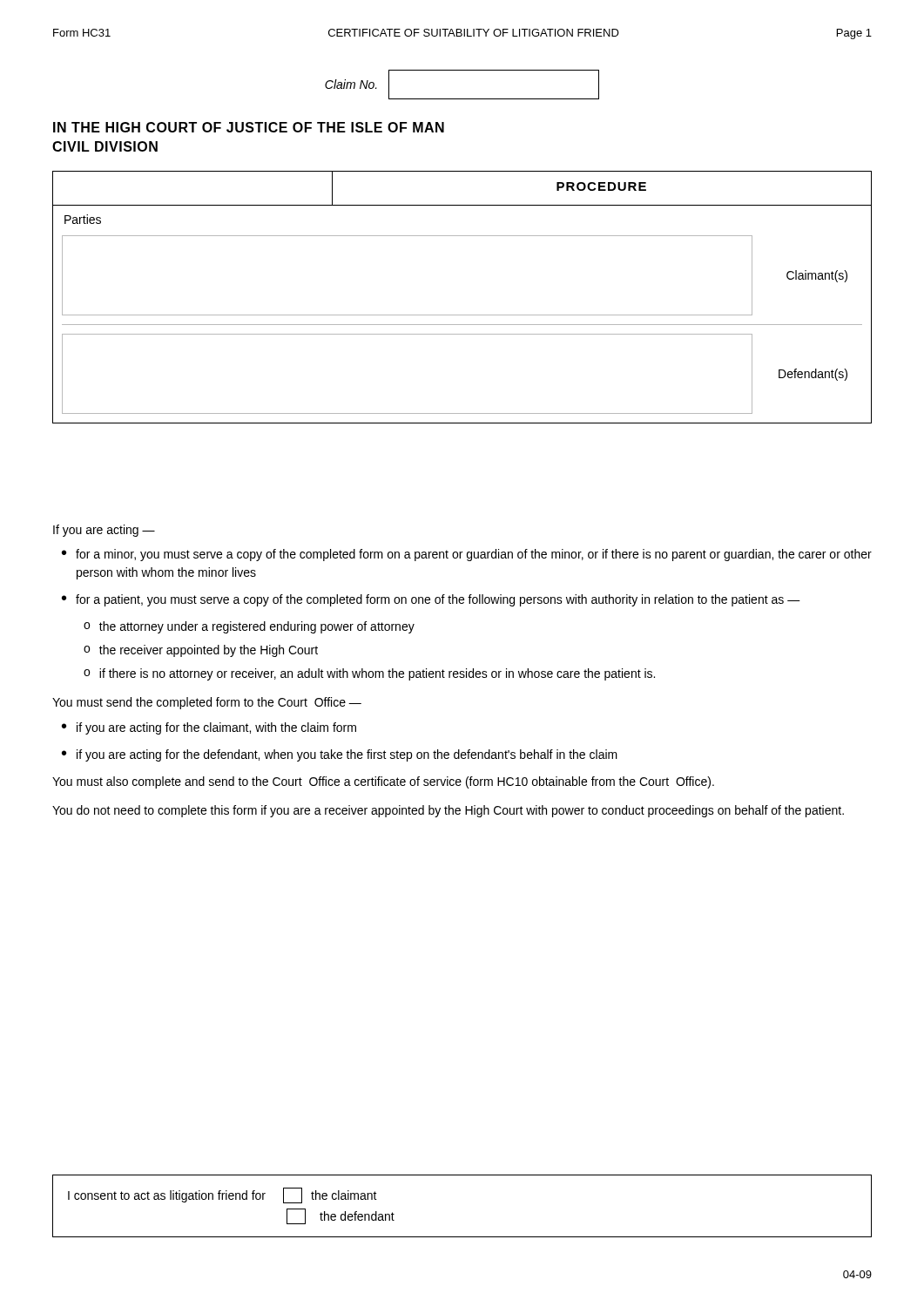This screenshot has height=1307, width=924.
Task: Select the list item with the text "• for a minor,"
Action: coord(466,564)
